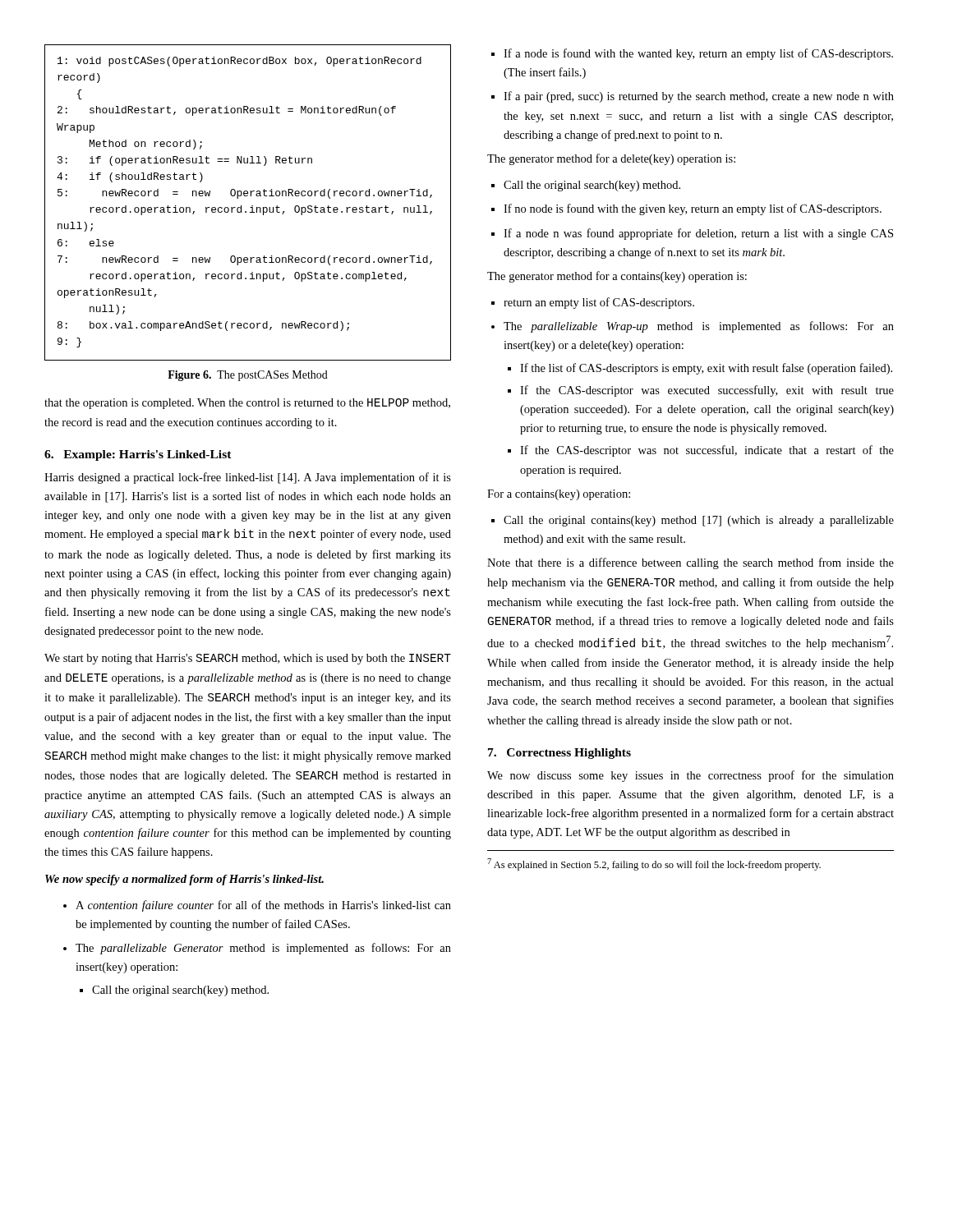This screenshot has width=953, height=1232.
Task: Click the passage that begins "The parallelizable Wrap-up method is implemented as follows:"
Action: pos(690,398)
